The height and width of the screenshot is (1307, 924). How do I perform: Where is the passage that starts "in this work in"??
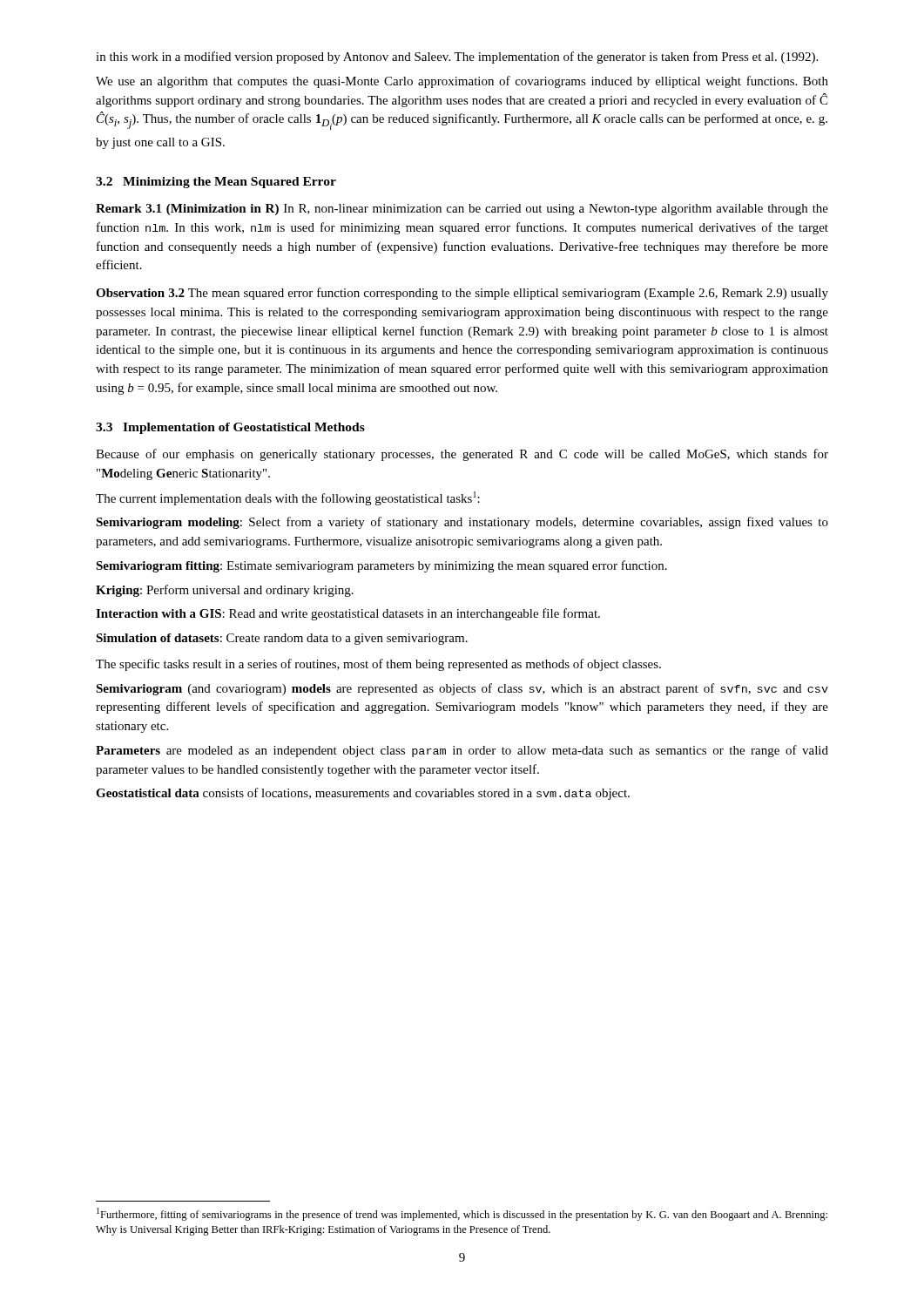462,100
